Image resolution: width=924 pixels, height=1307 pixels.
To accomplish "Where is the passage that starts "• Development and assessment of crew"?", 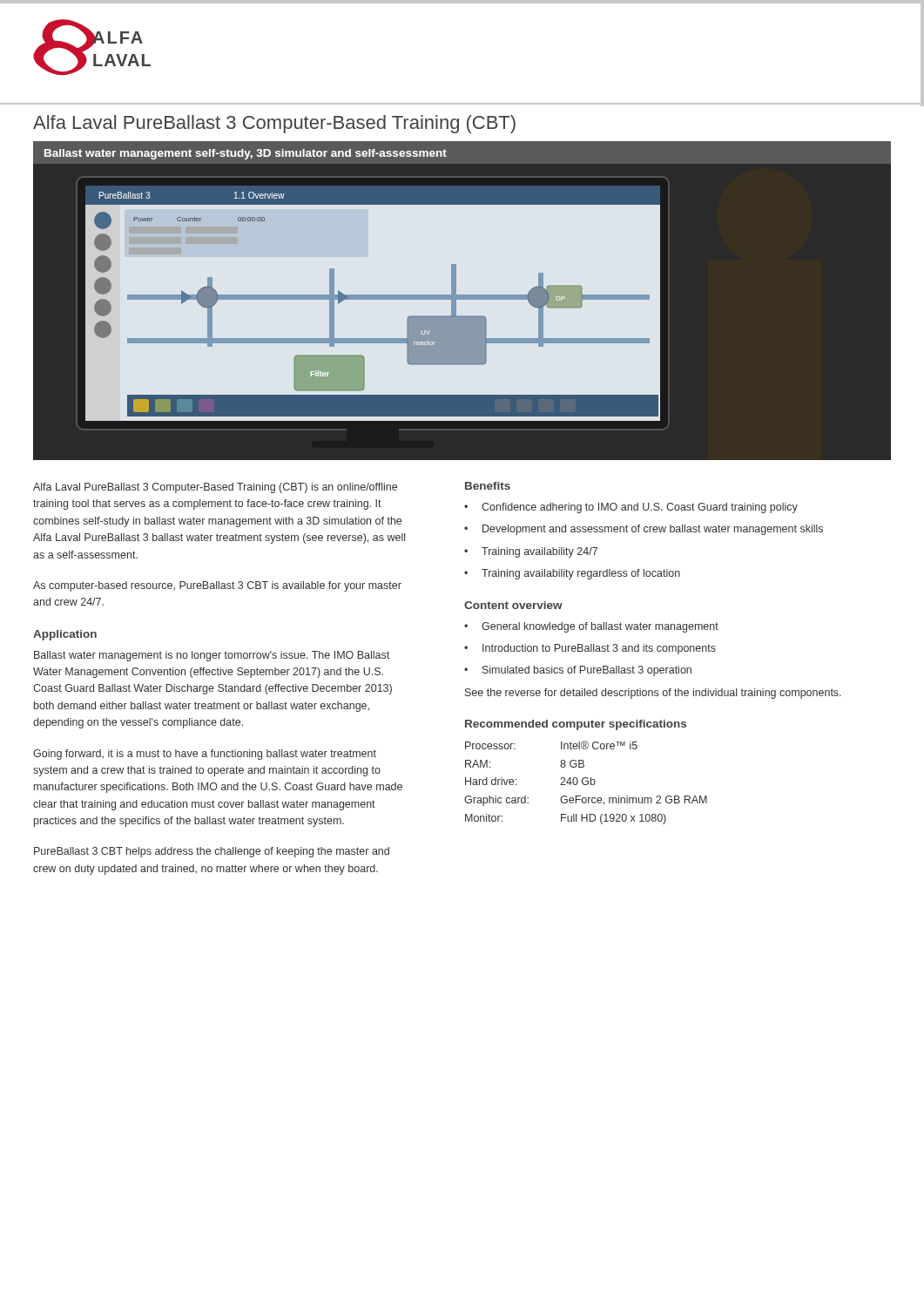I will tap(678, 530).
